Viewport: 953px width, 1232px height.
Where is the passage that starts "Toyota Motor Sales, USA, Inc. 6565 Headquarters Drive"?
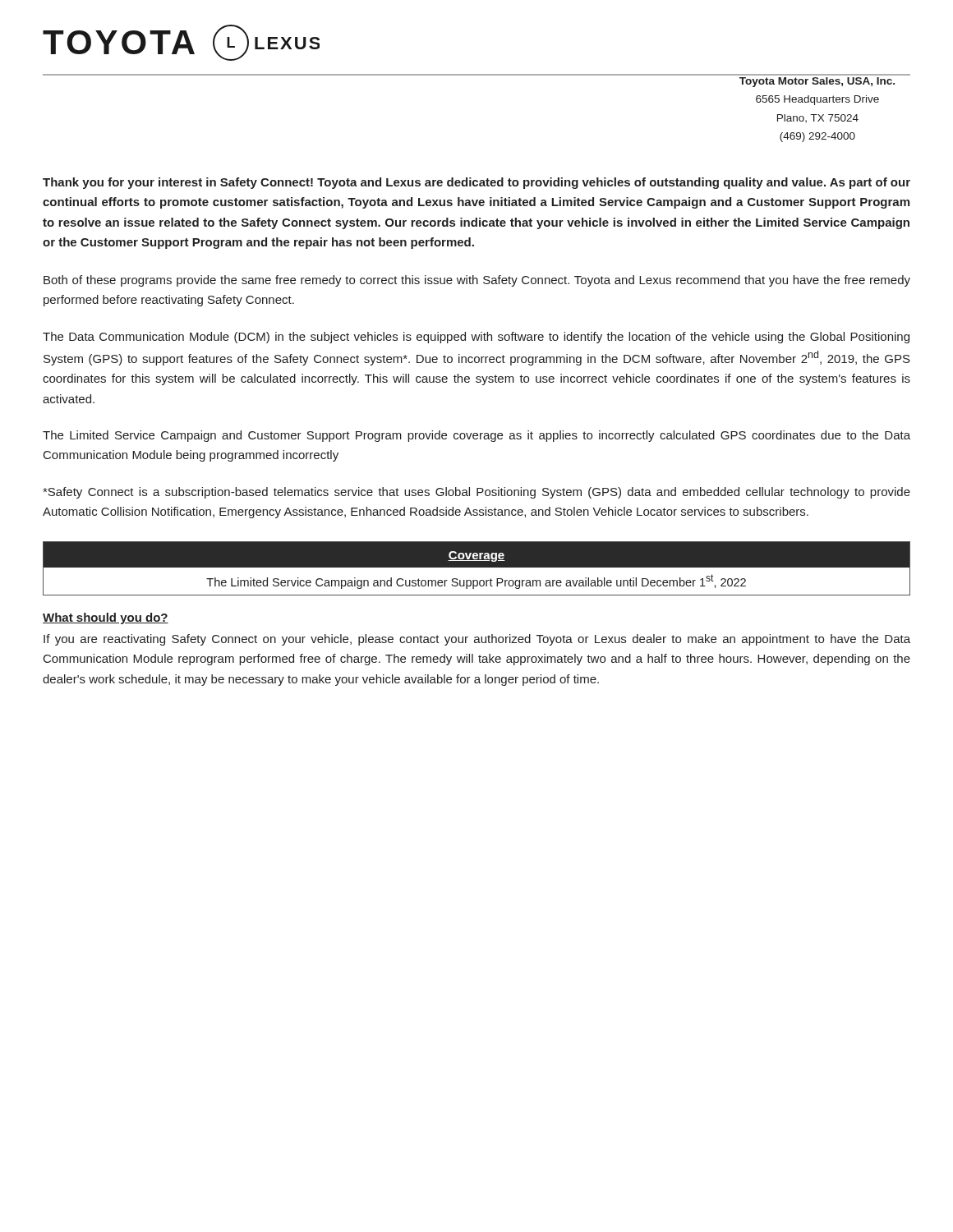pyautogui.click(x=817, y=108)
